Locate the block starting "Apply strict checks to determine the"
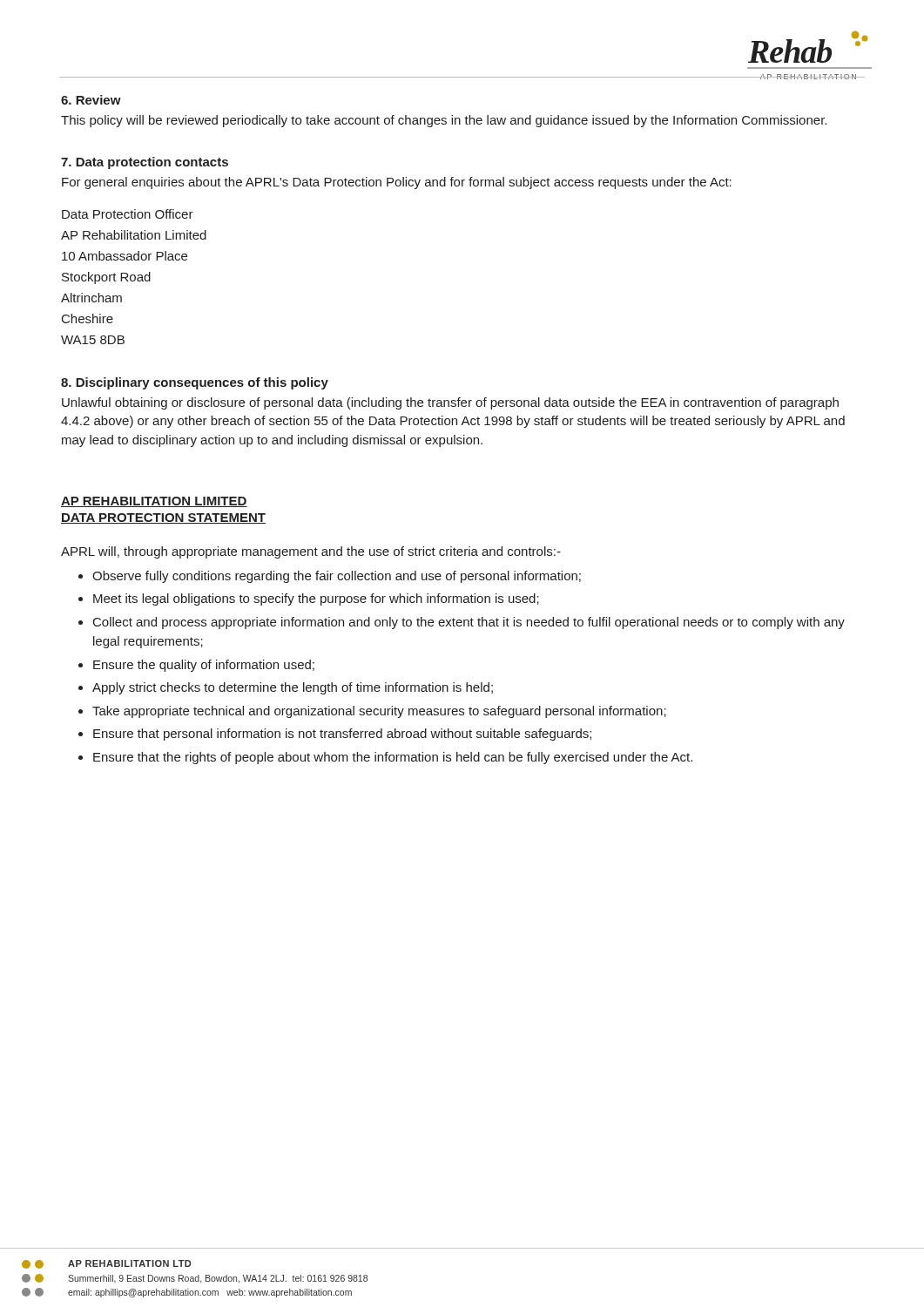This screenshot has width=924, height=1307. pyautogui.click(x=293, y=687)
